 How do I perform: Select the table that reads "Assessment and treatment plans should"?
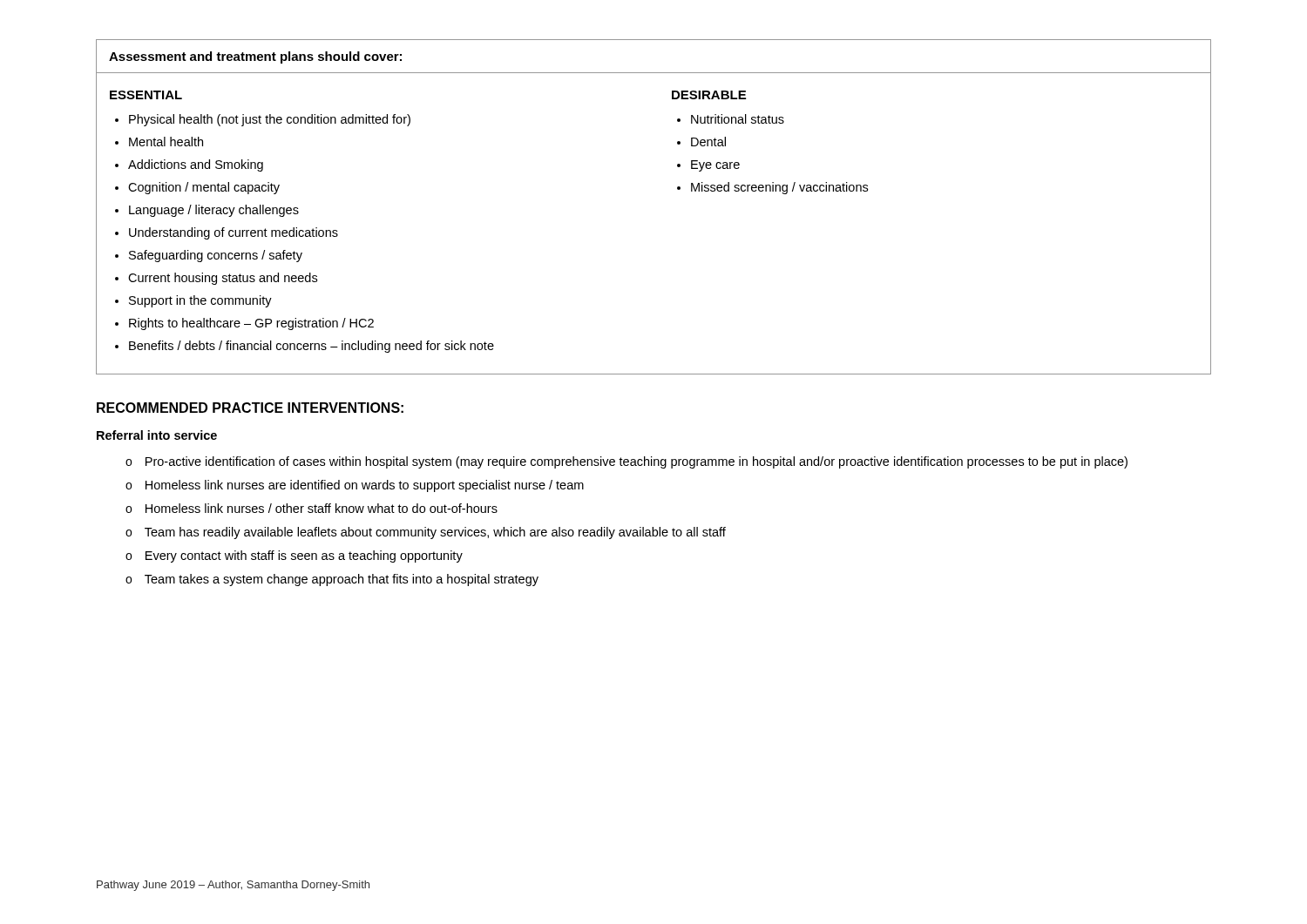pos(654,207)
